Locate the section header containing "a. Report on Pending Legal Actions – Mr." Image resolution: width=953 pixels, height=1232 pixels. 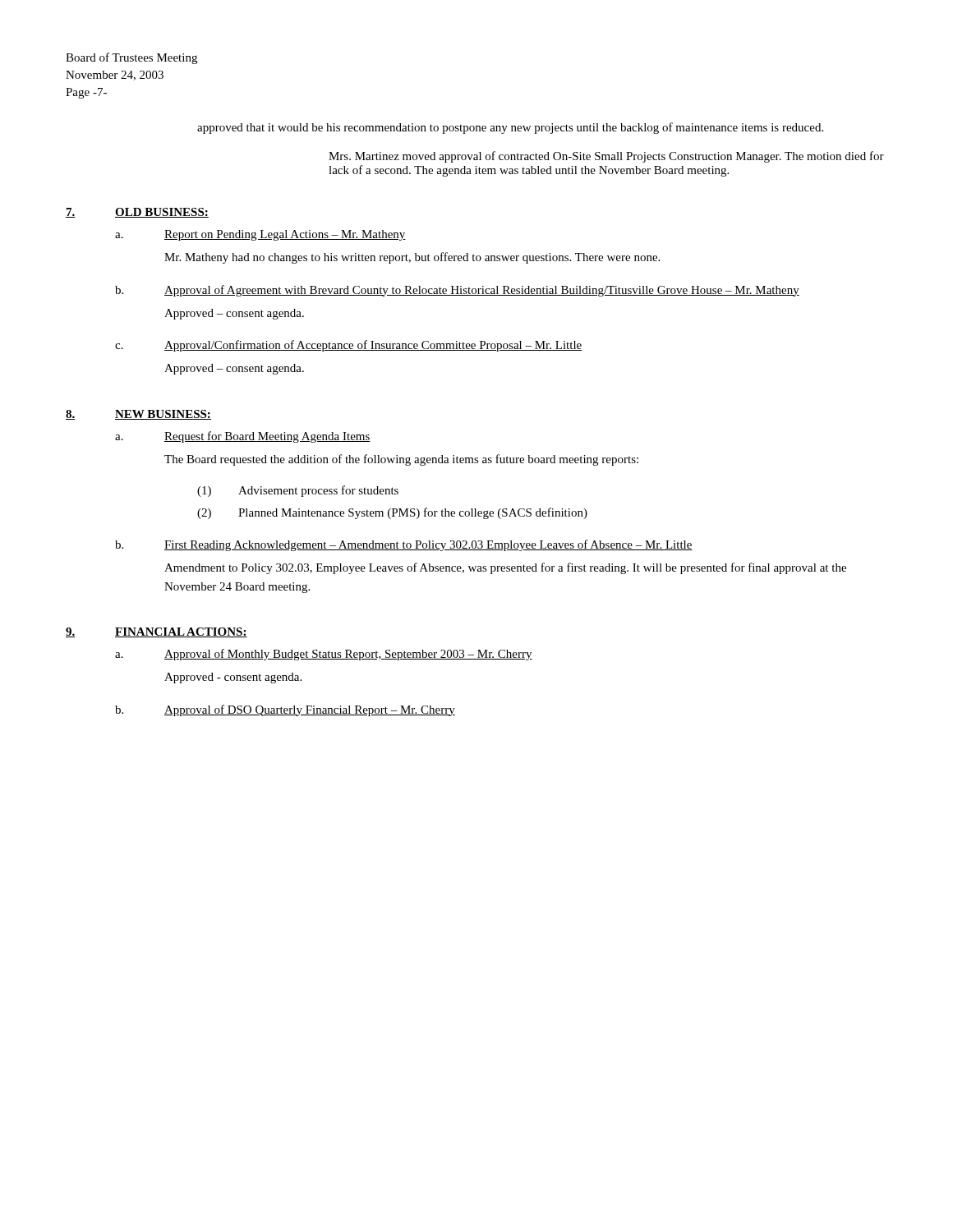(x=260, y=235)
